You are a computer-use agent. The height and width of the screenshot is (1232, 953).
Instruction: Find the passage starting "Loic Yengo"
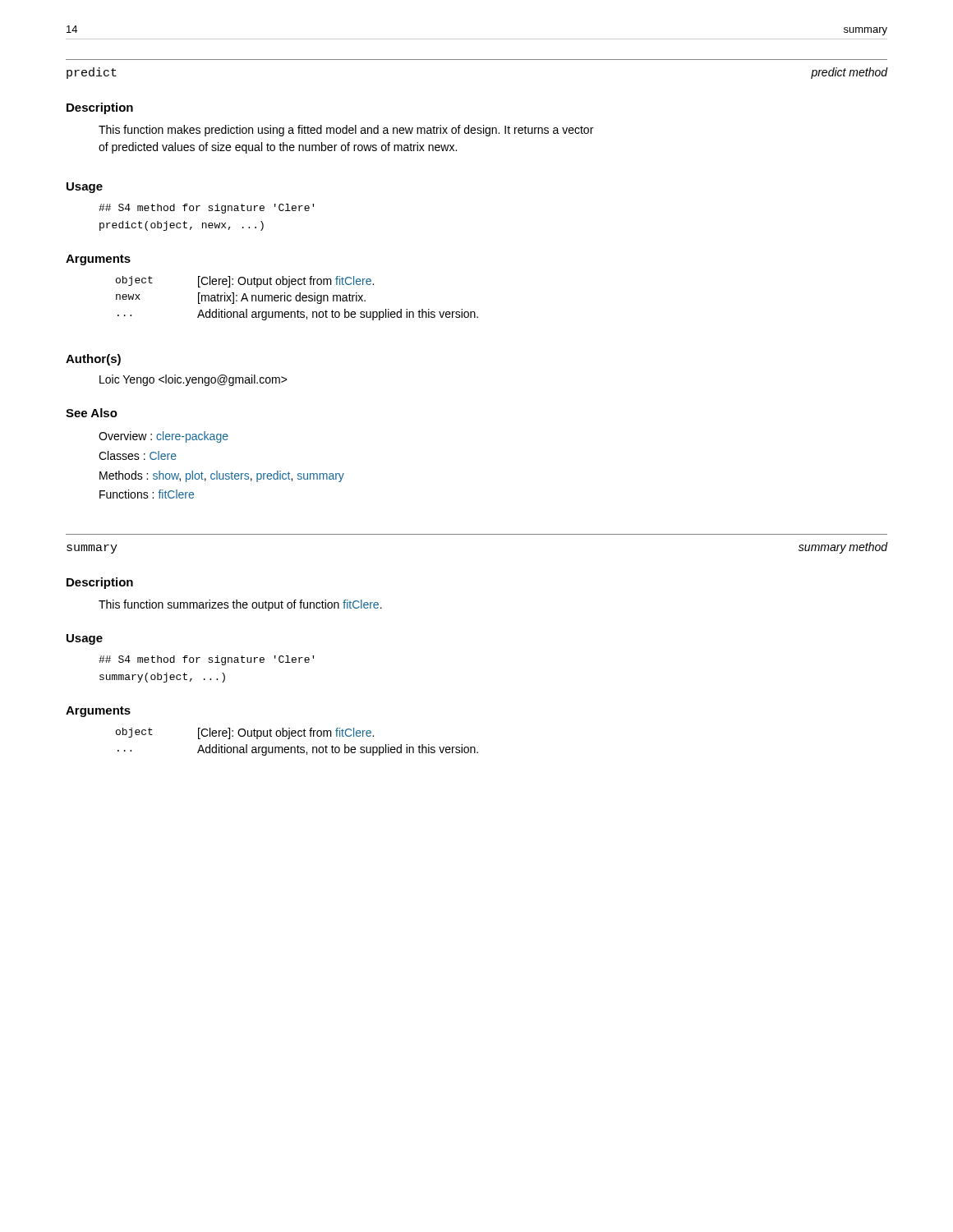(x=193, y=380)
